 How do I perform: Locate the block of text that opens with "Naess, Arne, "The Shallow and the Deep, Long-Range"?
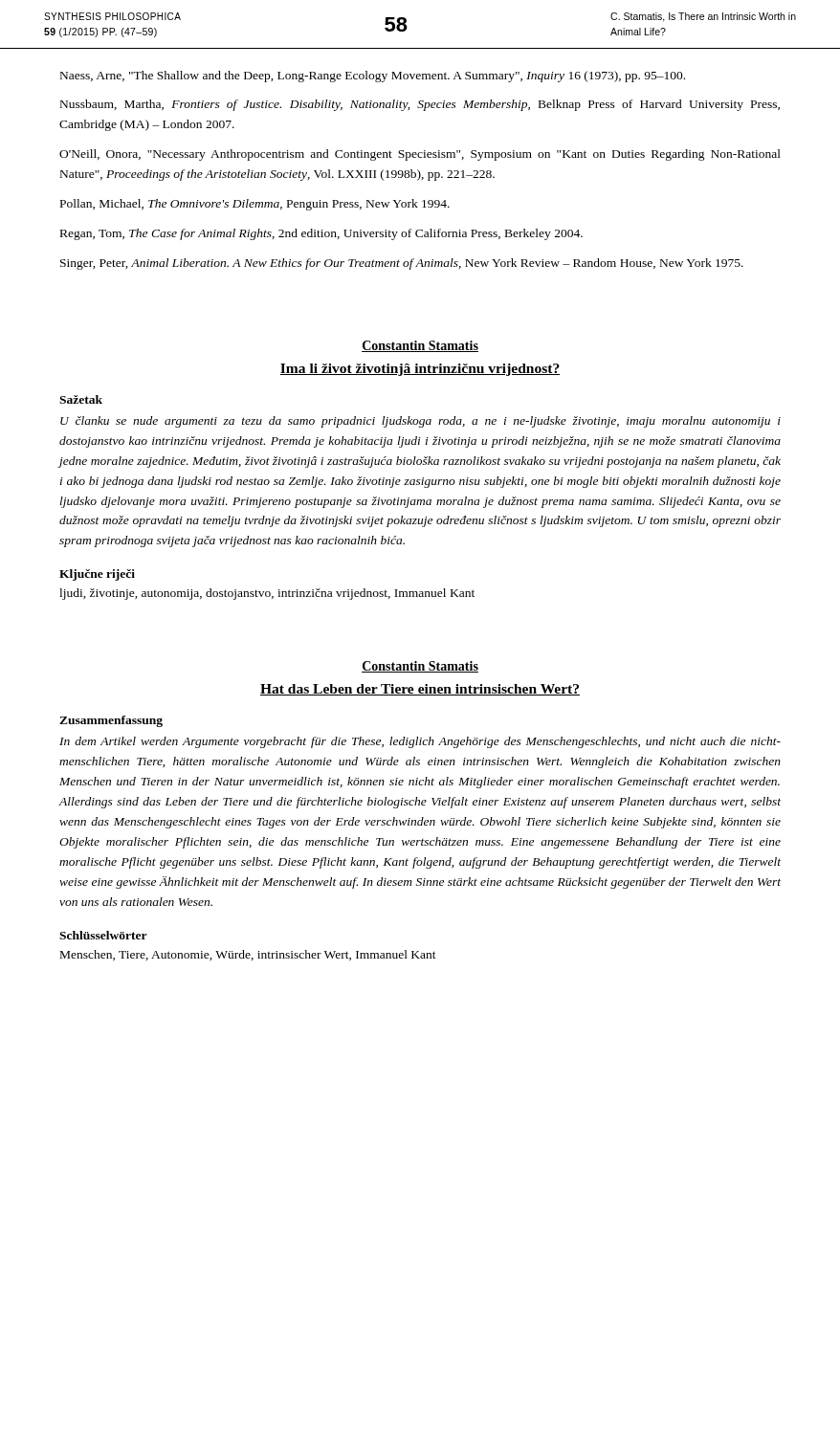[x=373, y=75]
